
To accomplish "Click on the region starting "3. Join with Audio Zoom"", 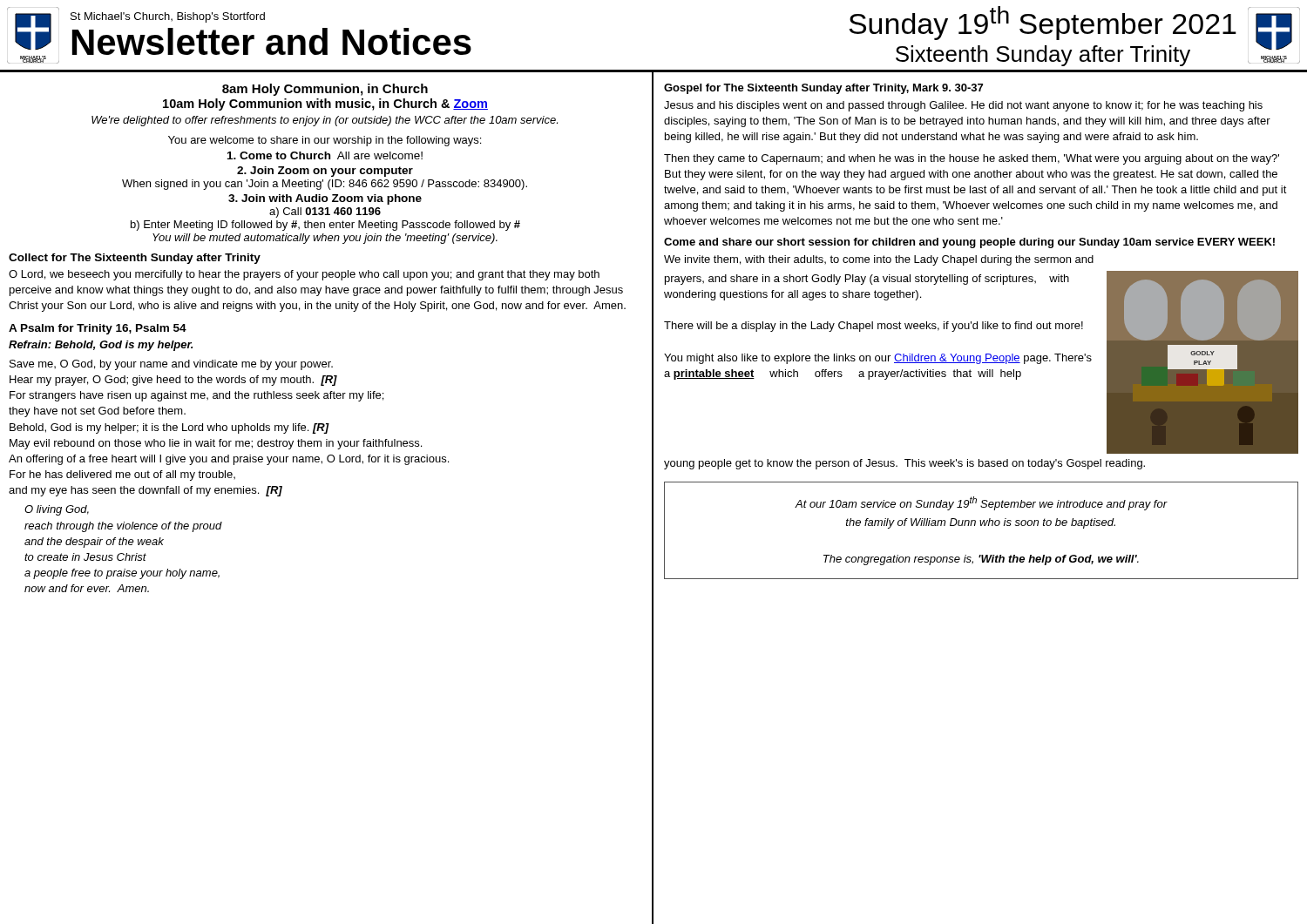I will click(325, 218).
